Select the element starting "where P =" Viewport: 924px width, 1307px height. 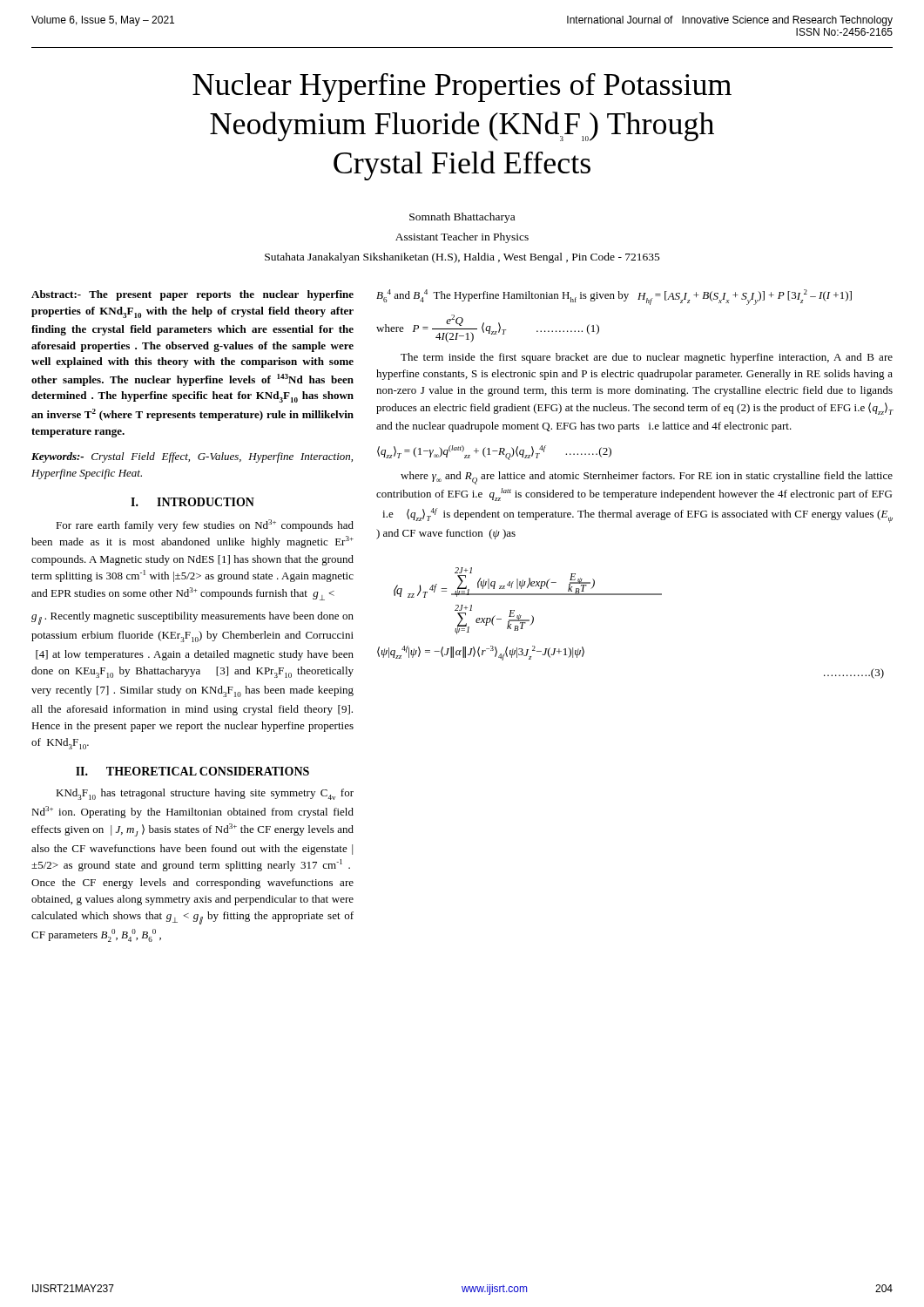pos(488,328)
